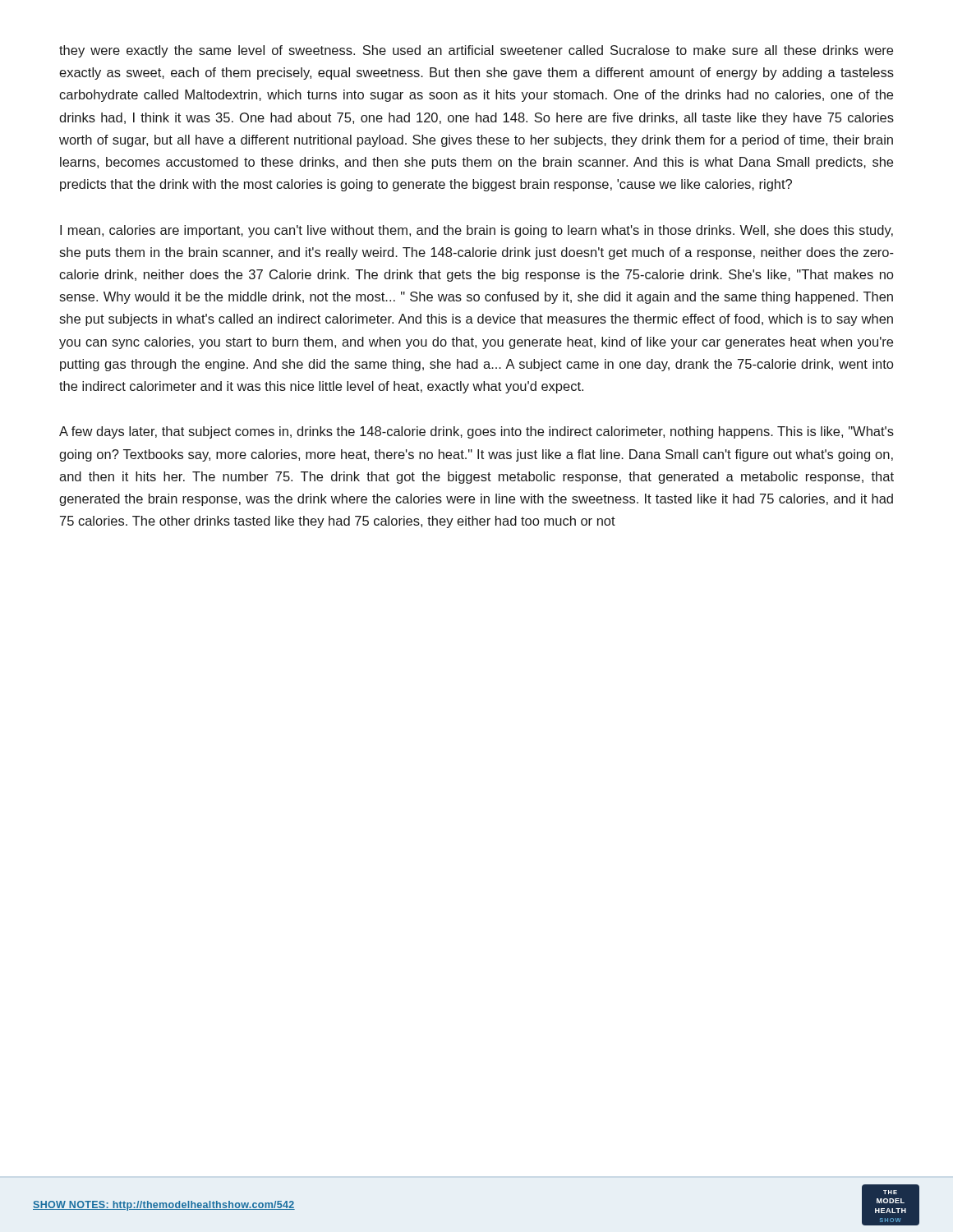Find the block on this page that starts "I mean, calories are important, you"

[476, 308]
